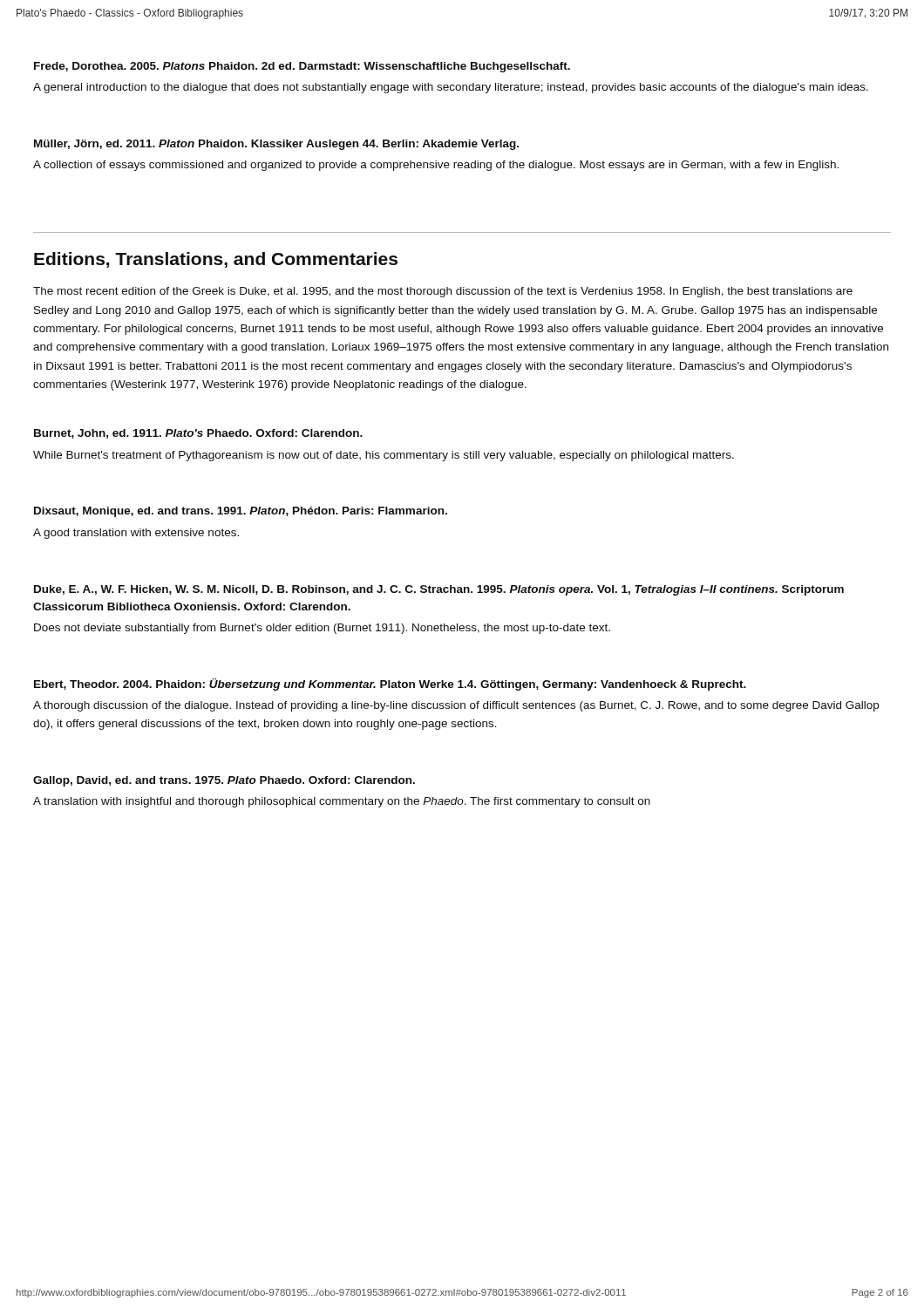Click on the text block that reads "Ebert, Theodor. 2004. Phaidon: Übersetzung"
This screenshot has width=924, height=1308.
click(462, 705)
